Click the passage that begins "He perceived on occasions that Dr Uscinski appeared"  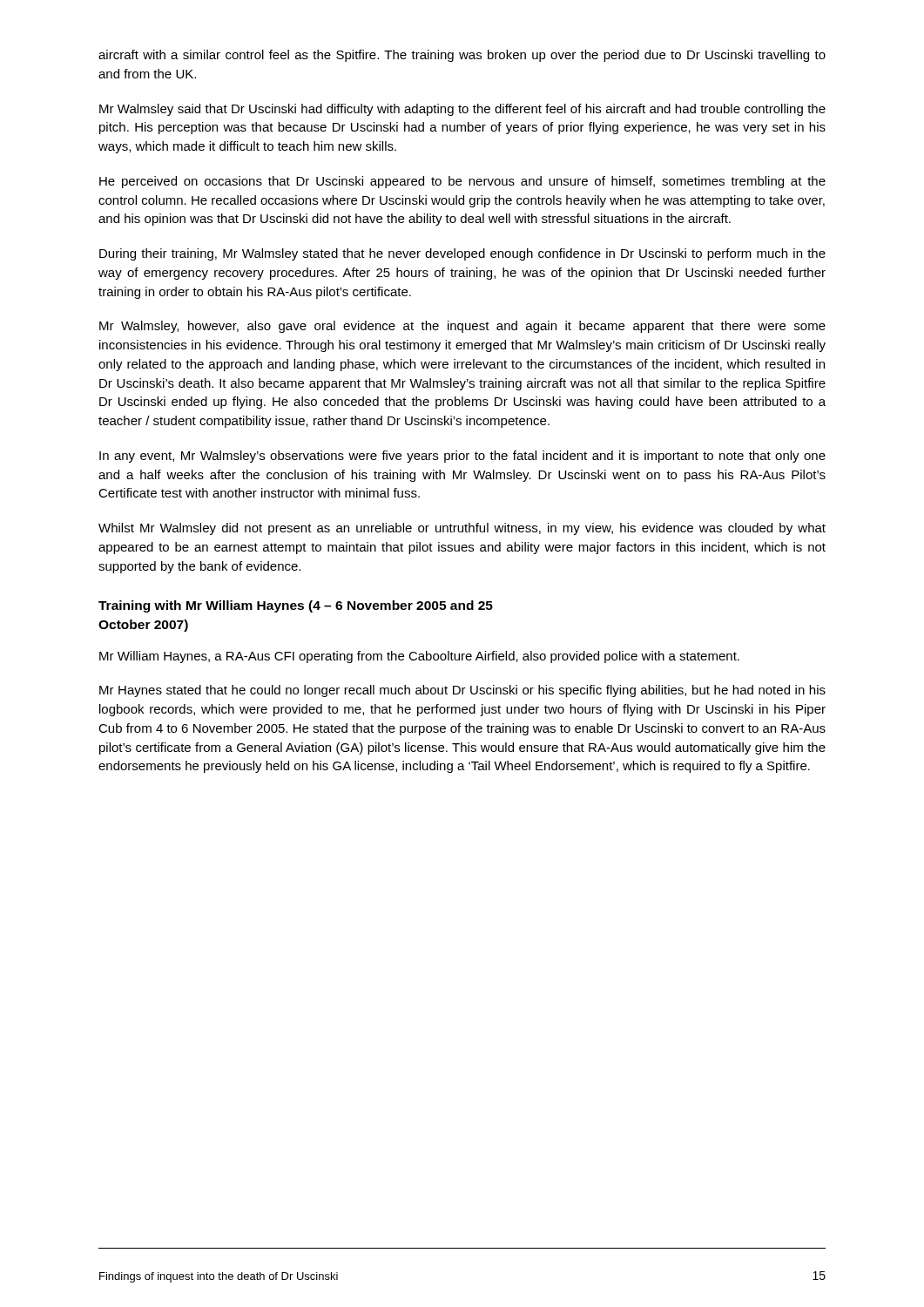pyautogui.click(x=462, y=200)
